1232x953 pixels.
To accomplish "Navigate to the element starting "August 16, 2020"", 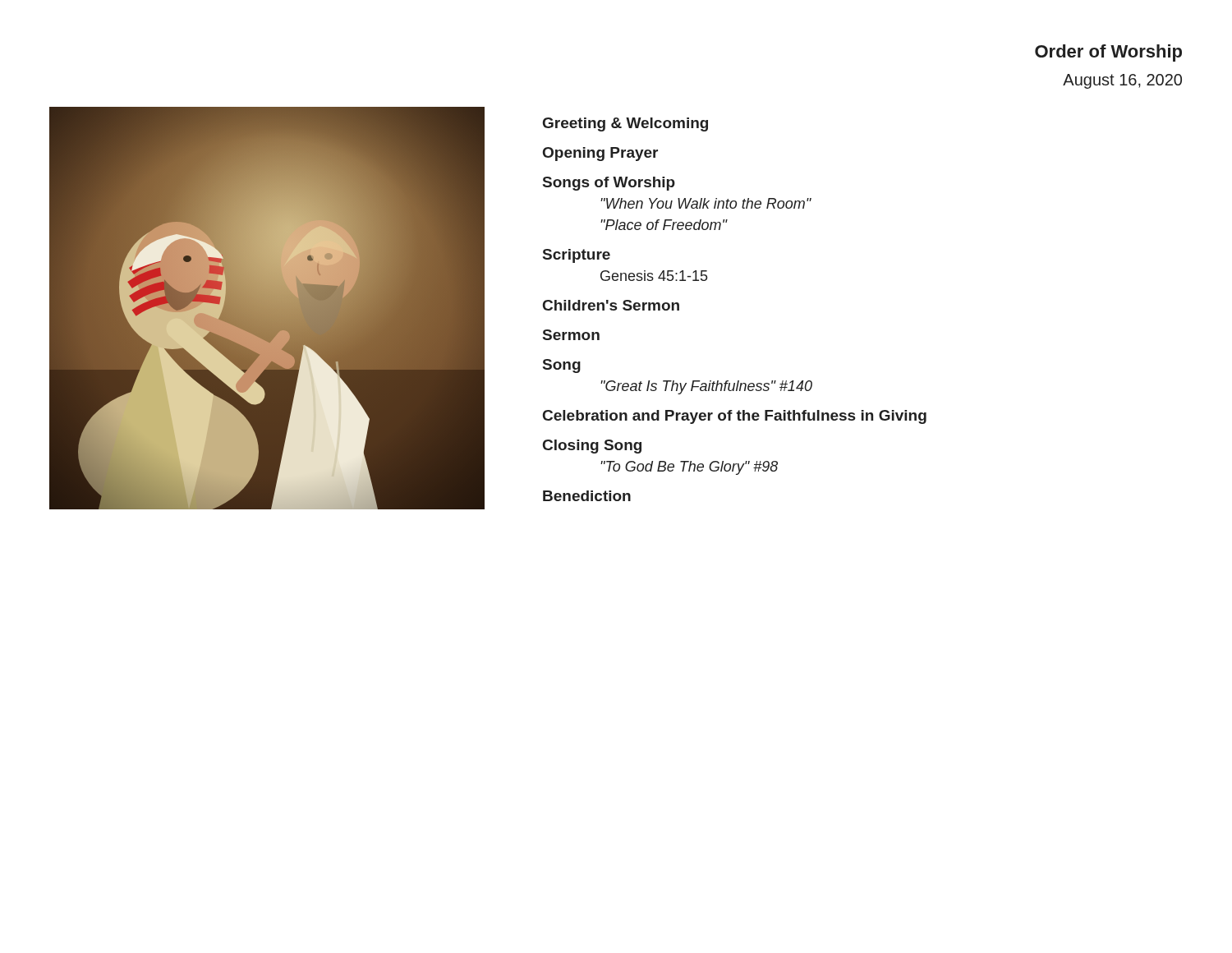I will click(x=1123, y=80).
